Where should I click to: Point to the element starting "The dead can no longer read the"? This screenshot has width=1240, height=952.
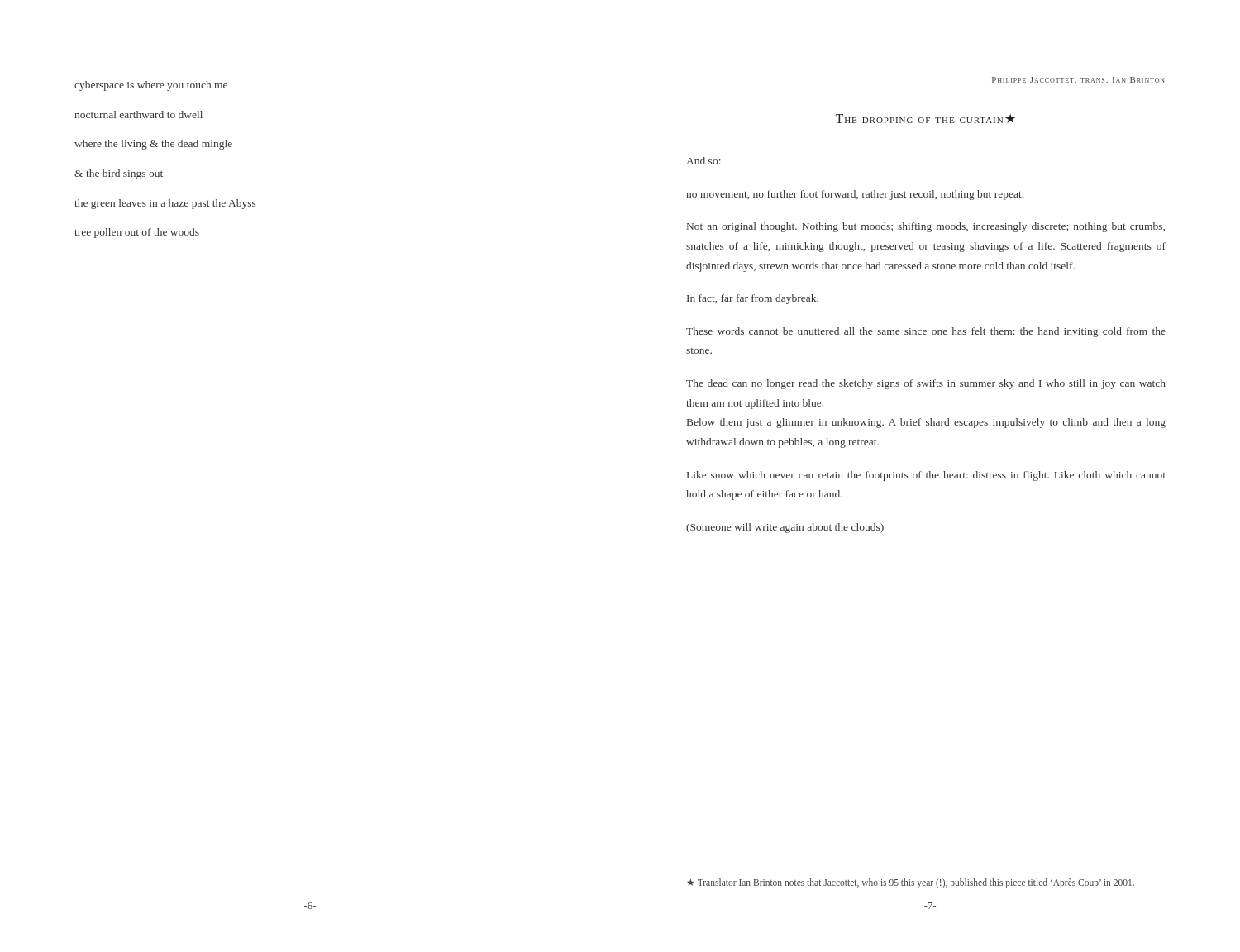coord(926,412)
